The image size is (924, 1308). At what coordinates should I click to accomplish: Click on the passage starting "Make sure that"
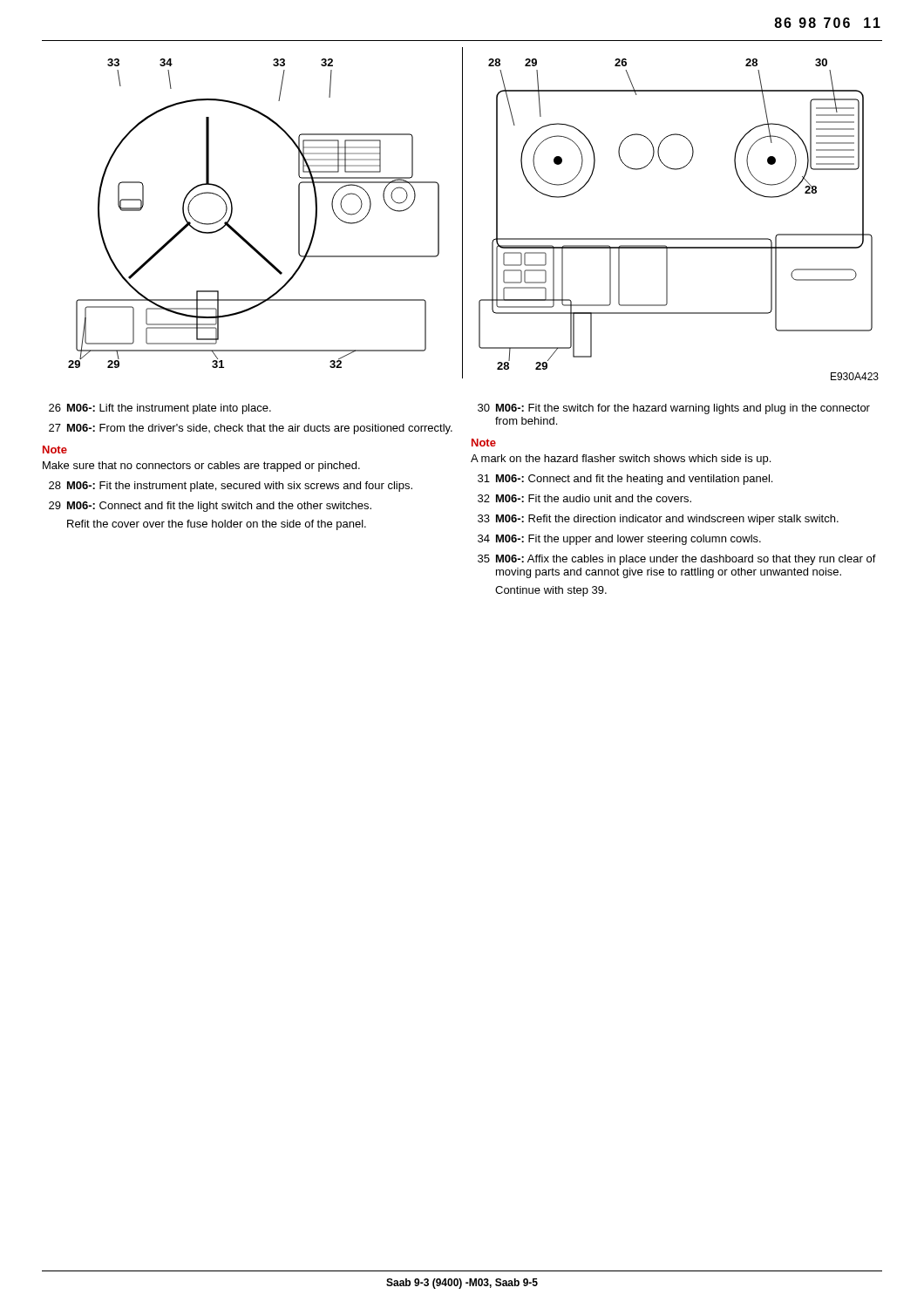tap(201, 465)
